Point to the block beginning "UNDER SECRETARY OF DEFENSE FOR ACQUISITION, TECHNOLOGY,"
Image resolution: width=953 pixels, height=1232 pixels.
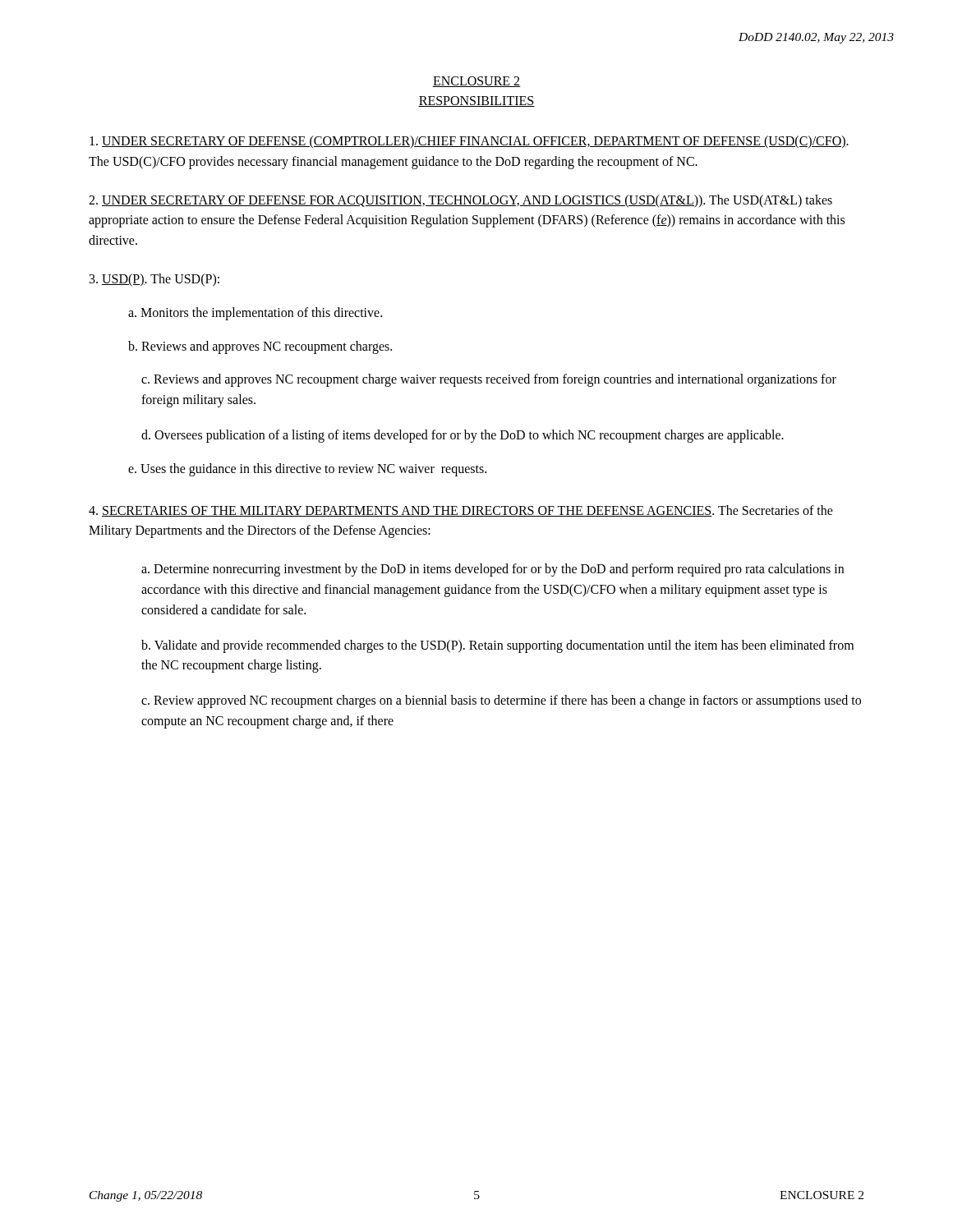[x=476, y=221]
